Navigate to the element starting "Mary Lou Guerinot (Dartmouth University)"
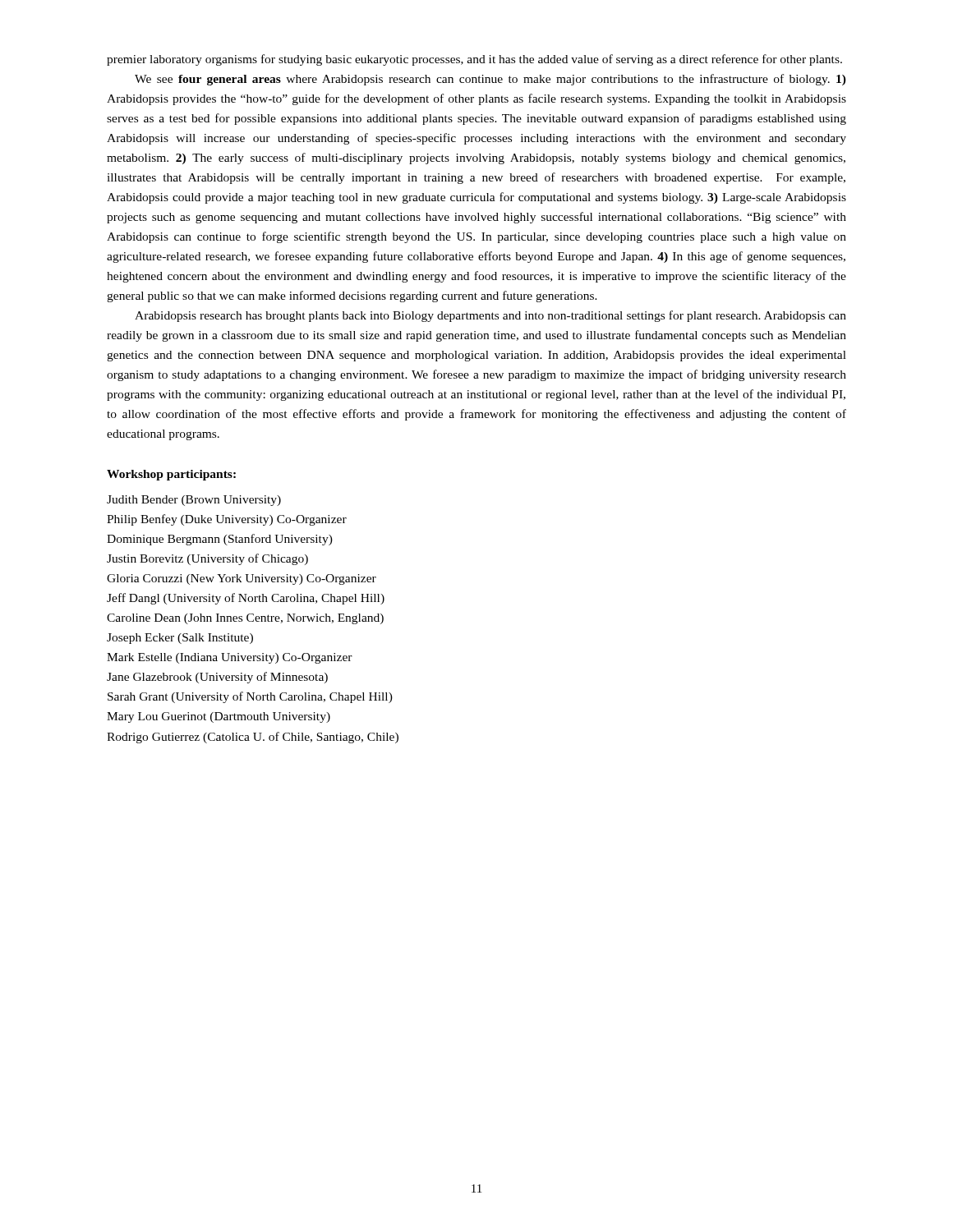953x1232 pixels. coord(219,716)
